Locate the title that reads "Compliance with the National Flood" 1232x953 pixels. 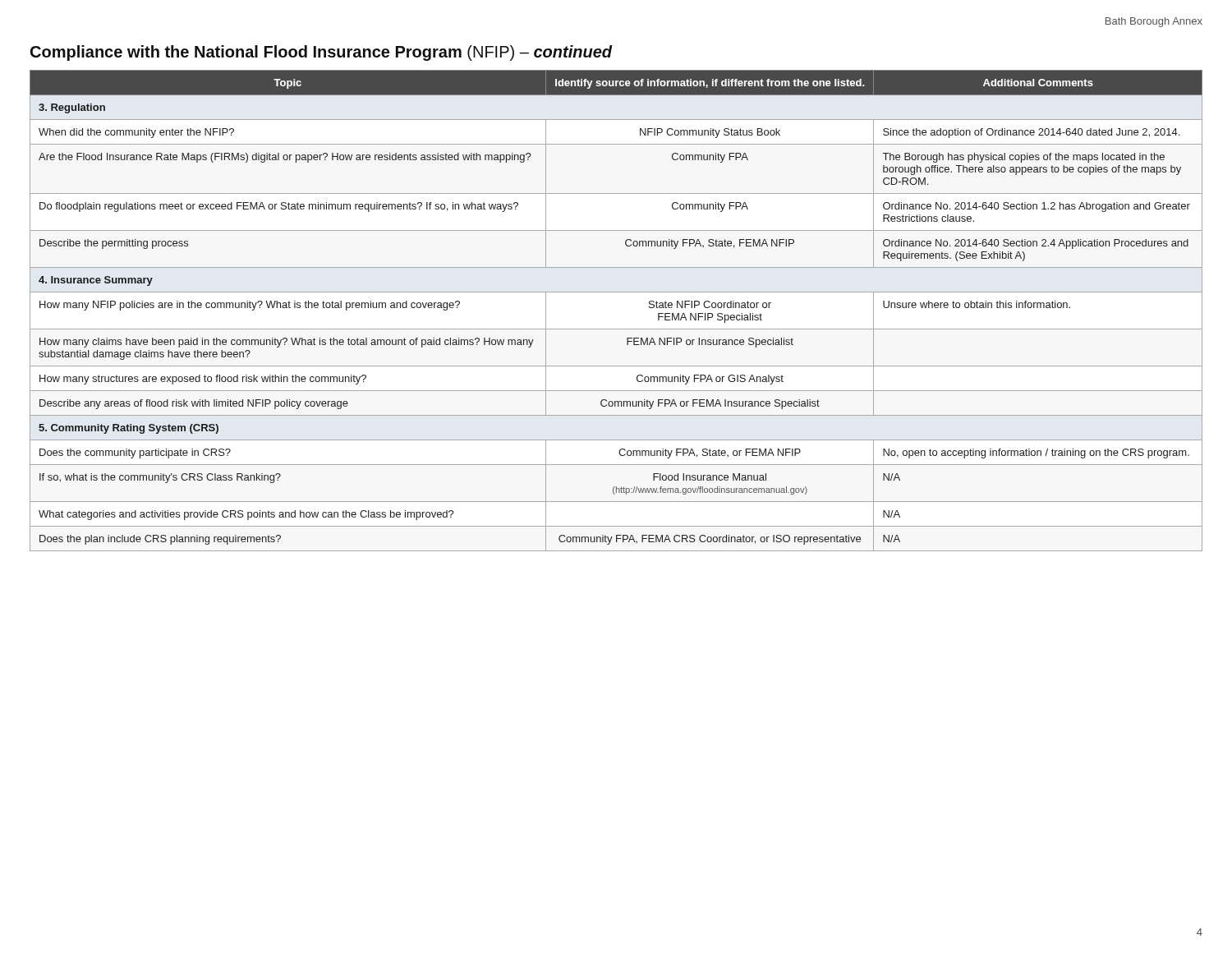321,52
